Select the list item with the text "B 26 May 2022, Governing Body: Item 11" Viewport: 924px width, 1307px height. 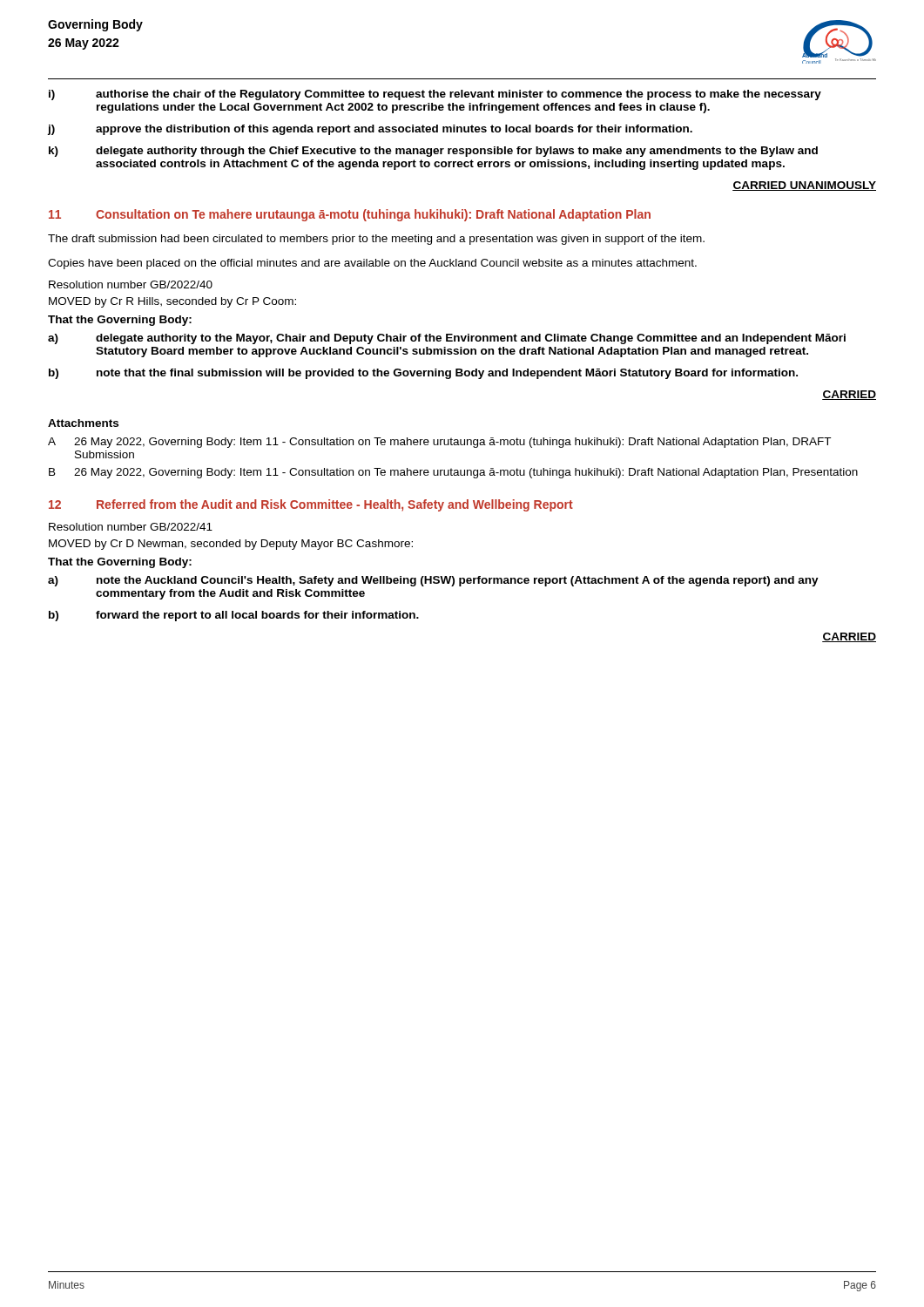[x=462, y=472]
